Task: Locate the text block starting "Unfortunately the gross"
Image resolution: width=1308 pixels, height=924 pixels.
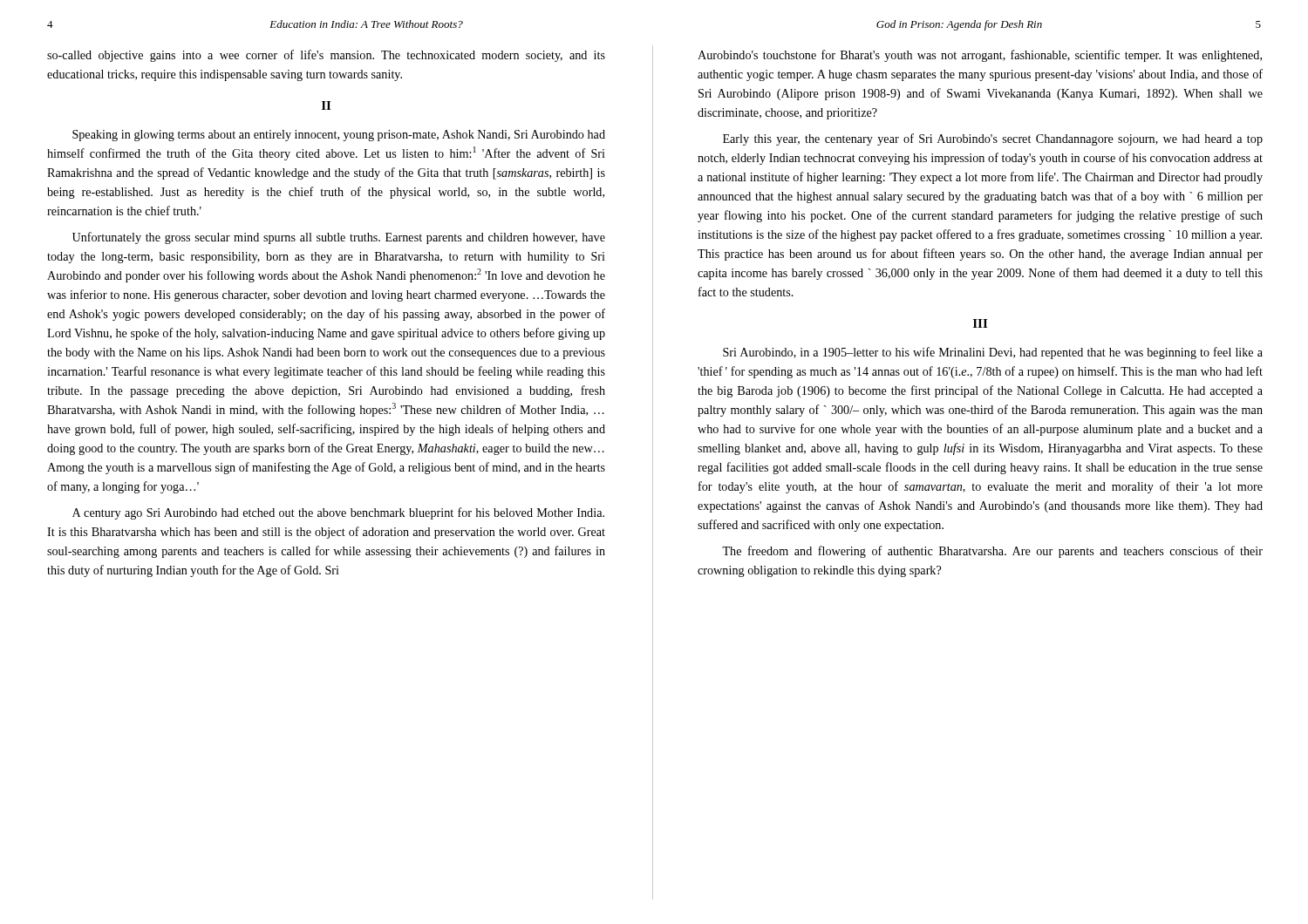Action: click(x=326, y=362)
